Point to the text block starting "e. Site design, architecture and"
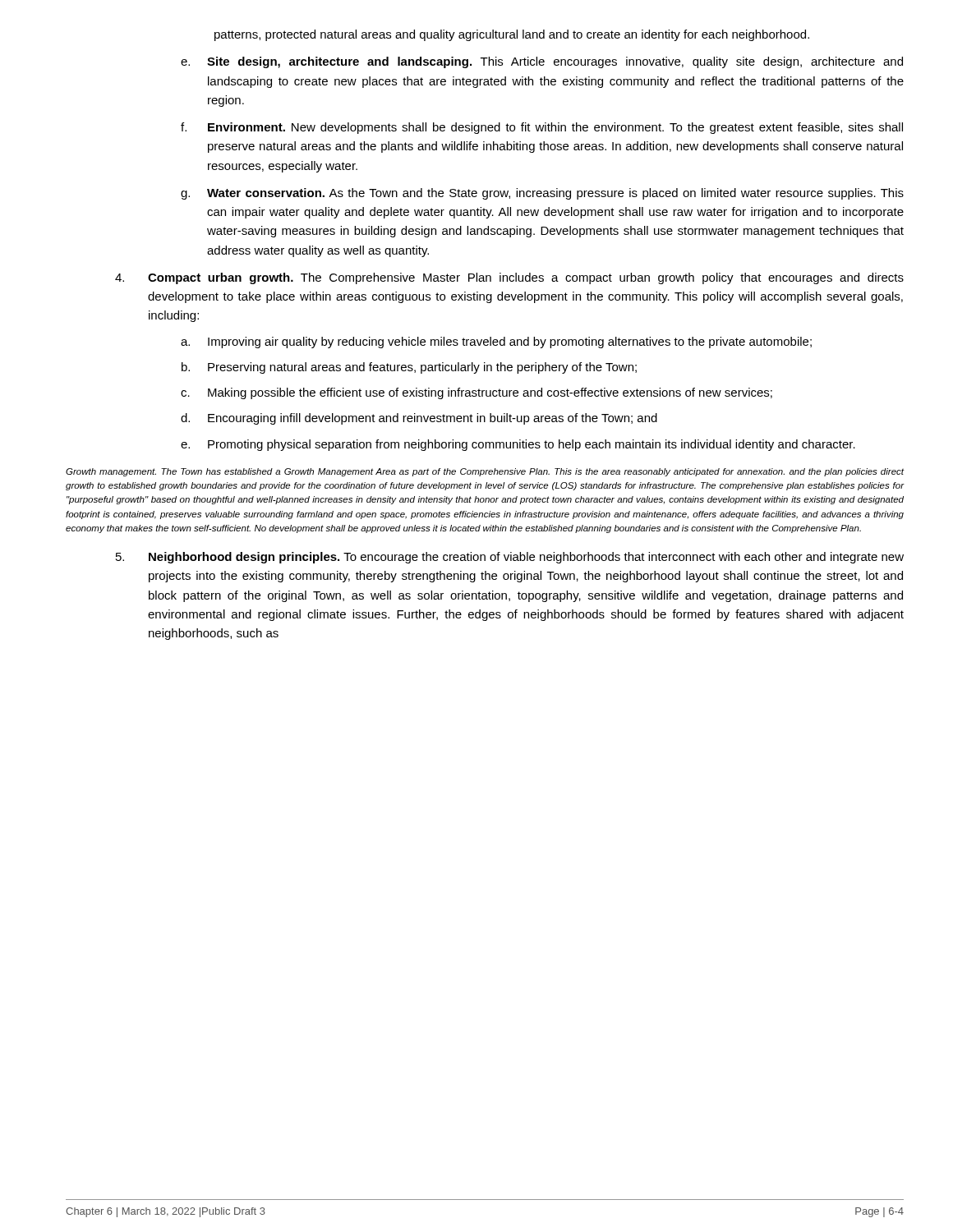The image size is (953, 1232). 542,81
